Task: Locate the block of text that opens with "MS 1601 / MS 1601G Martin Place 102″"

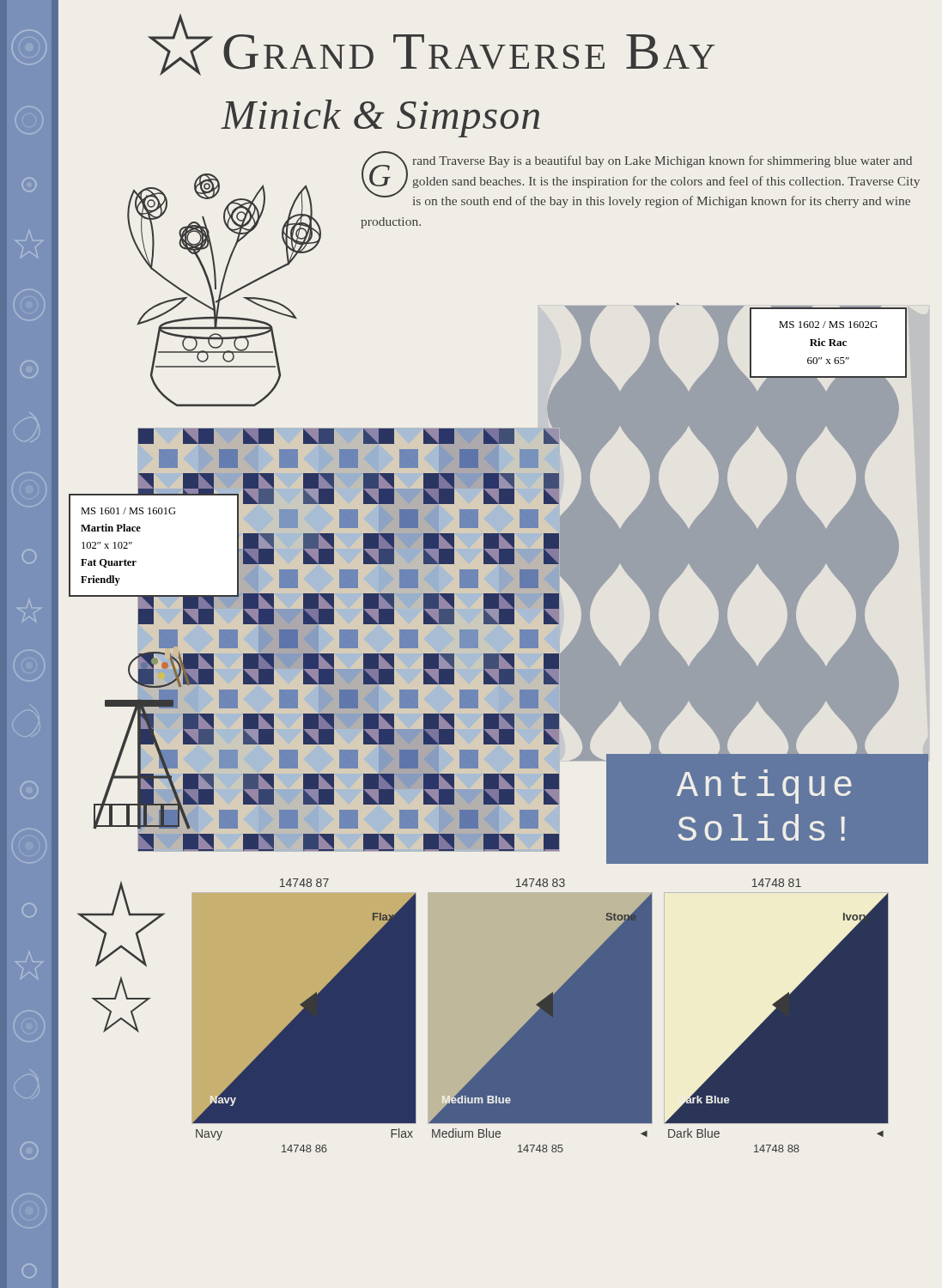Action: [x=128, y=545]
